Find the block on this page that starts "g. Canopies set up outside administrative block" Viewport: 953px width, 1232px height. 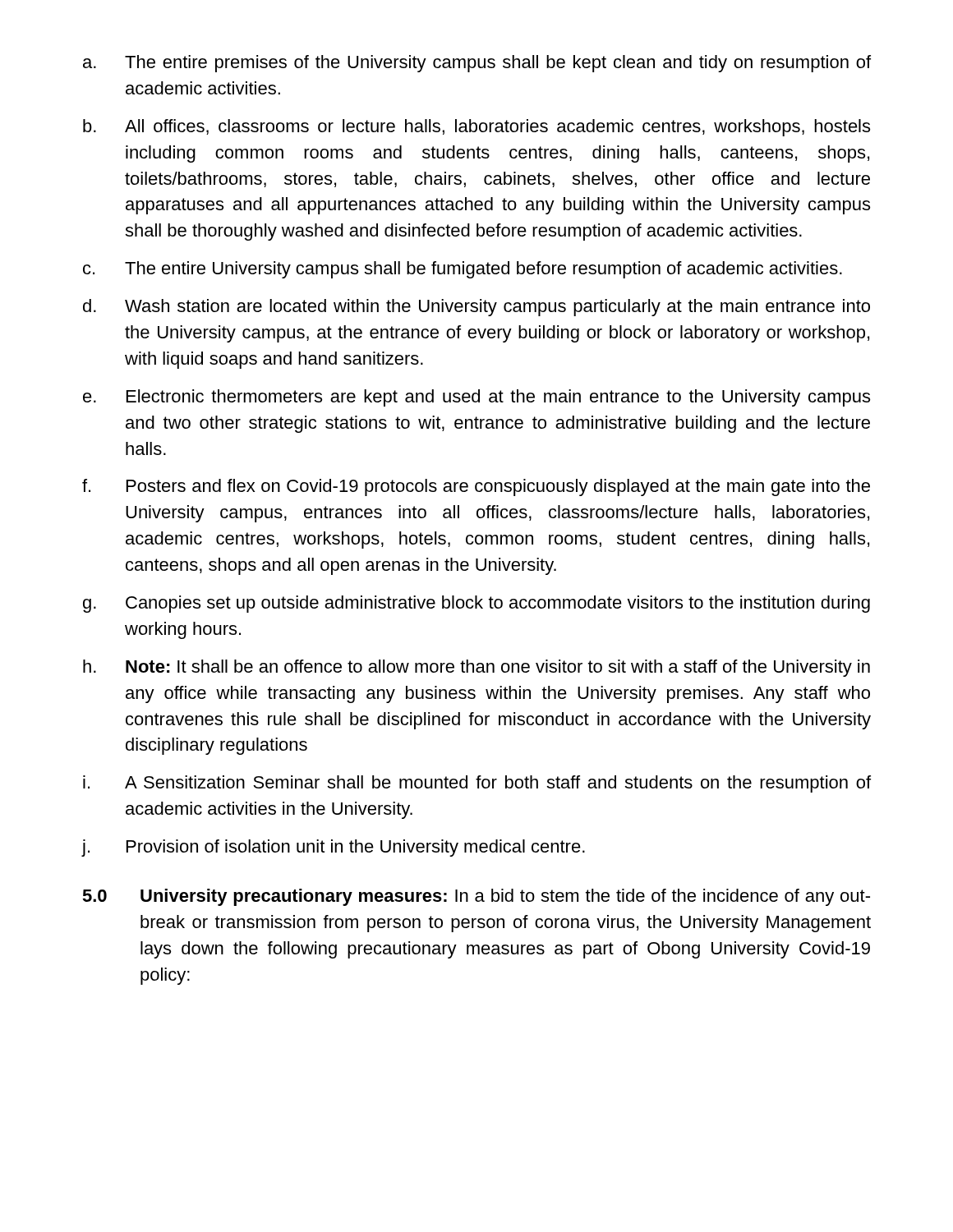(476, 616)
